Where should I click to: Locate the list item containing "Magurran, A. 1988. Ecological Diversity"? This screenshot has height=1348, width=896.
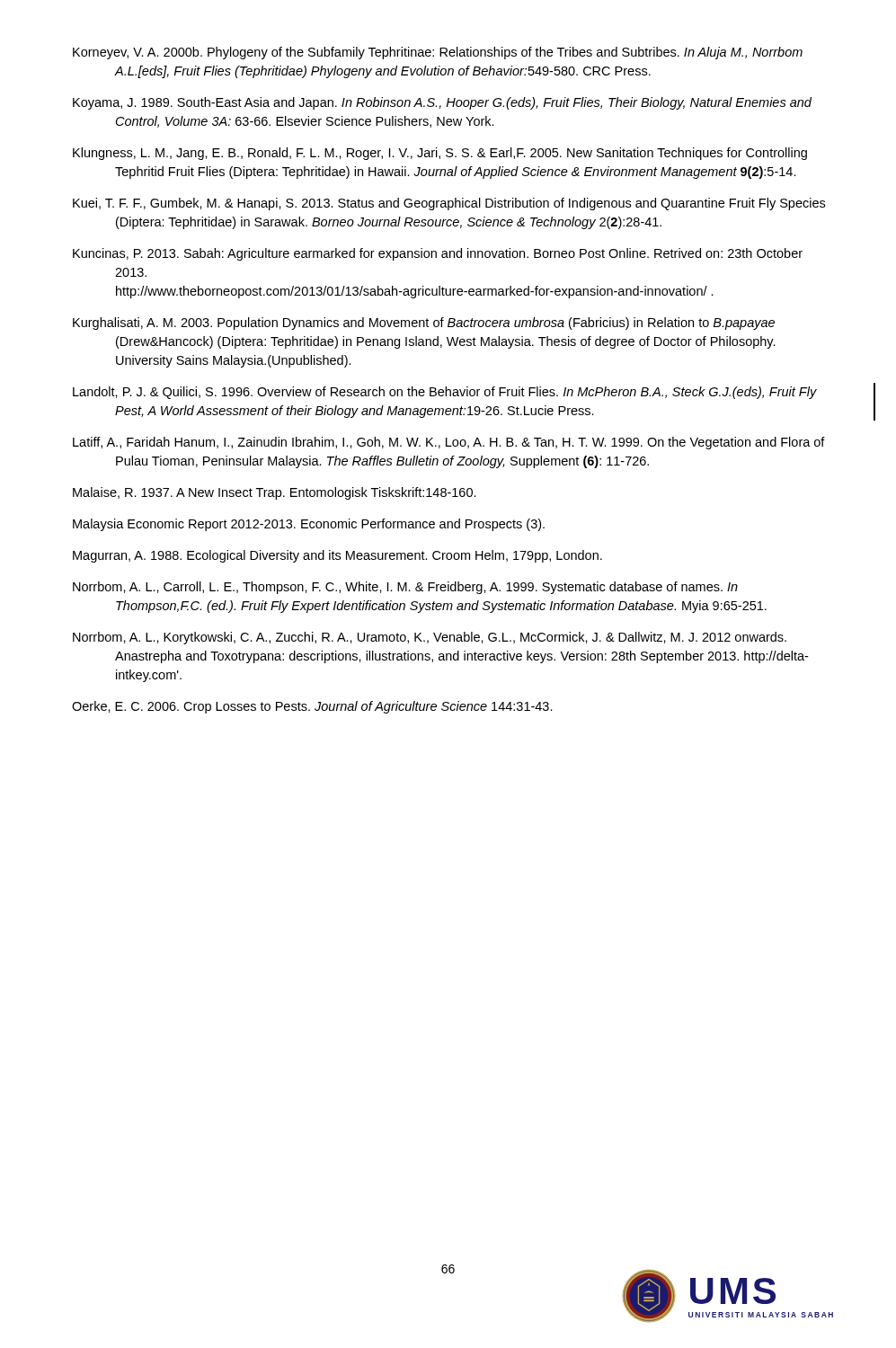[x=337, y=556]
